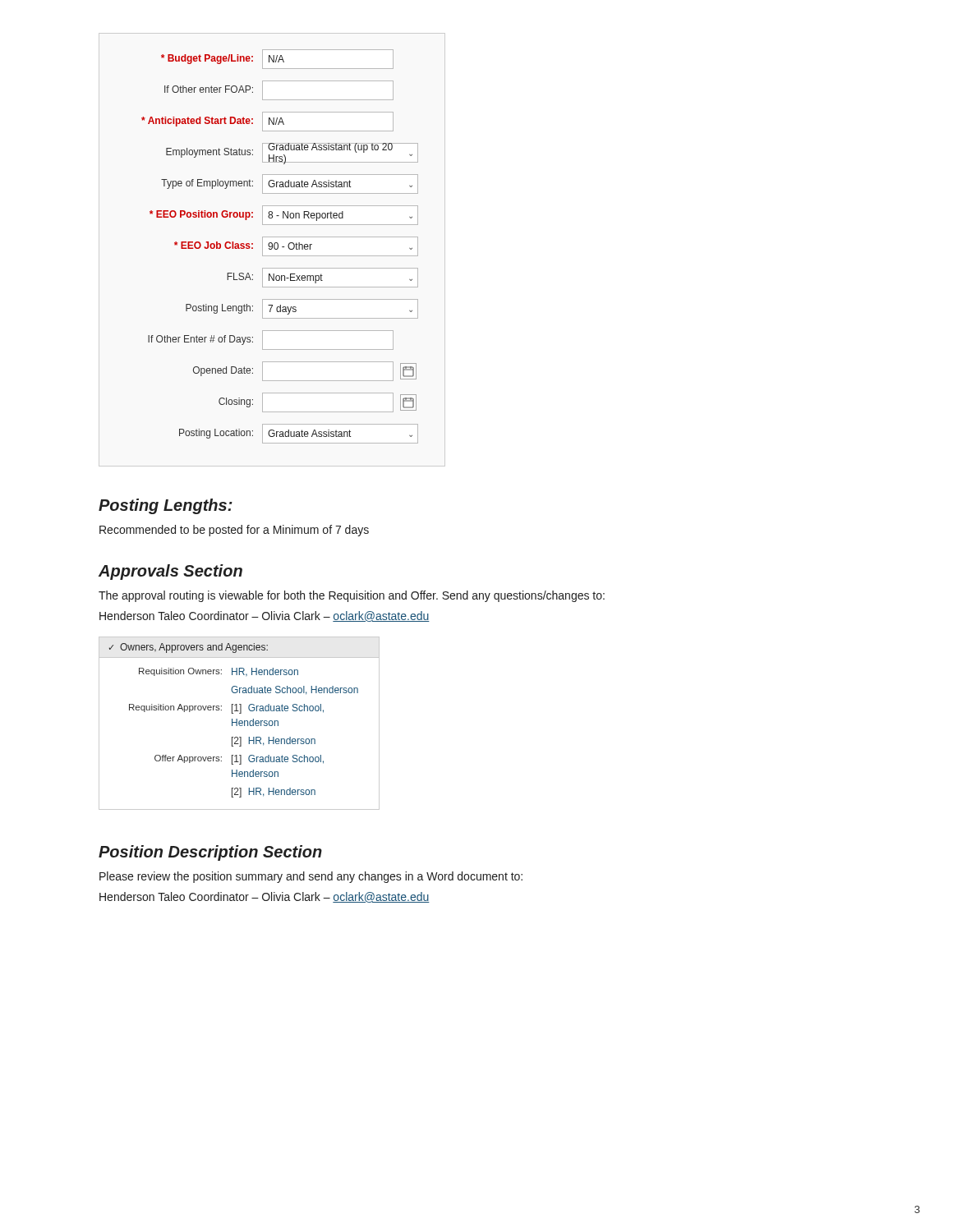Image resolution: width=953 pixels, height=1232 pixels.
Task: Find the text block that says "Recommended to be posted for a"
Action: point(234,530)
